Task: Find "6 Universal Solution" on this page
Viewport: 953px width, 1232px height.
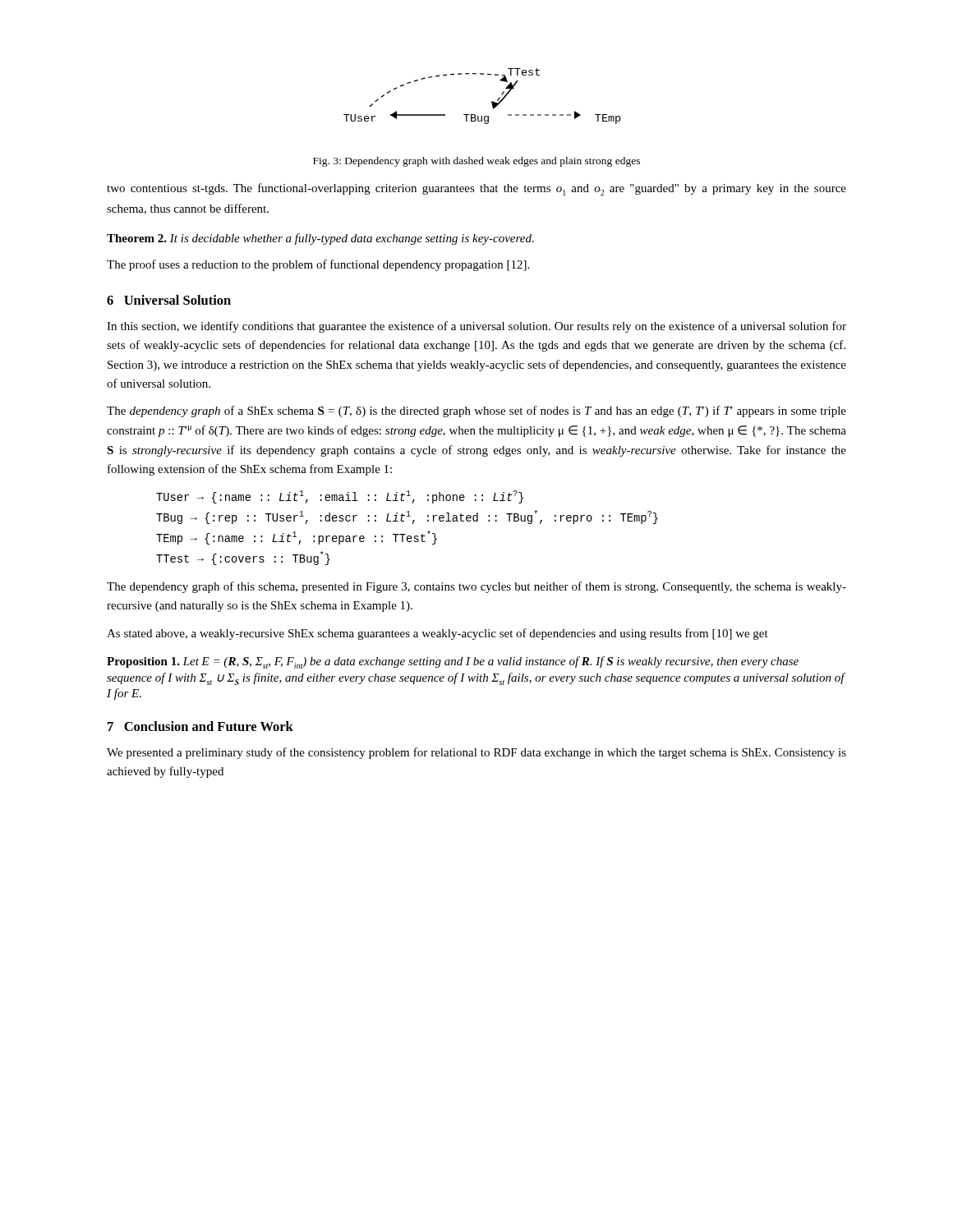Action: [x=169, y=300]
